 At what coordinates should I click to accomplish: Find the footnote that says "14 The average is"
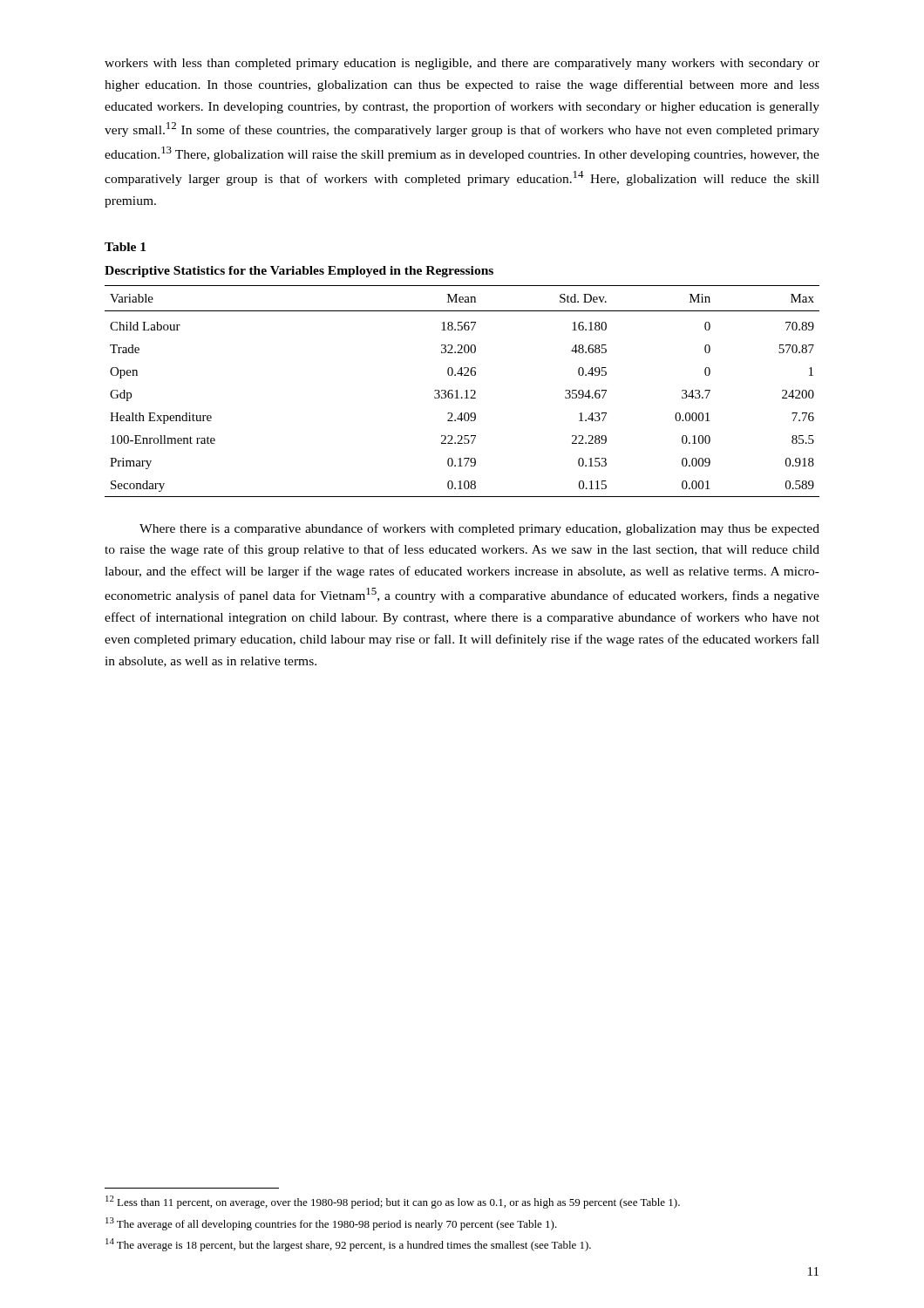click(x=348, y=1244)
